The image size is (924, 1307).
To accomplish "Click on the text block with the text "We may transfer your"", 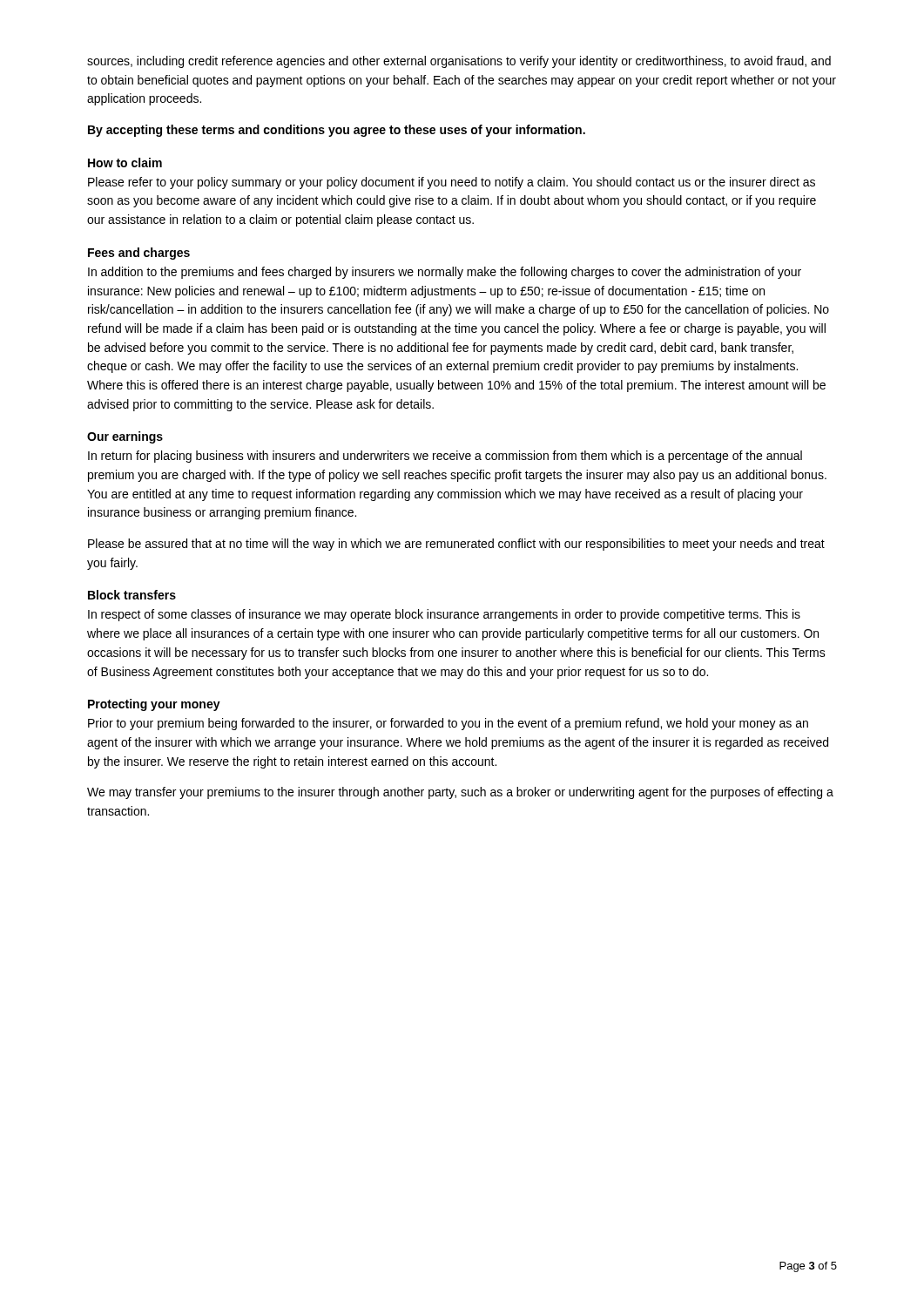I will (x=460, y=802).
